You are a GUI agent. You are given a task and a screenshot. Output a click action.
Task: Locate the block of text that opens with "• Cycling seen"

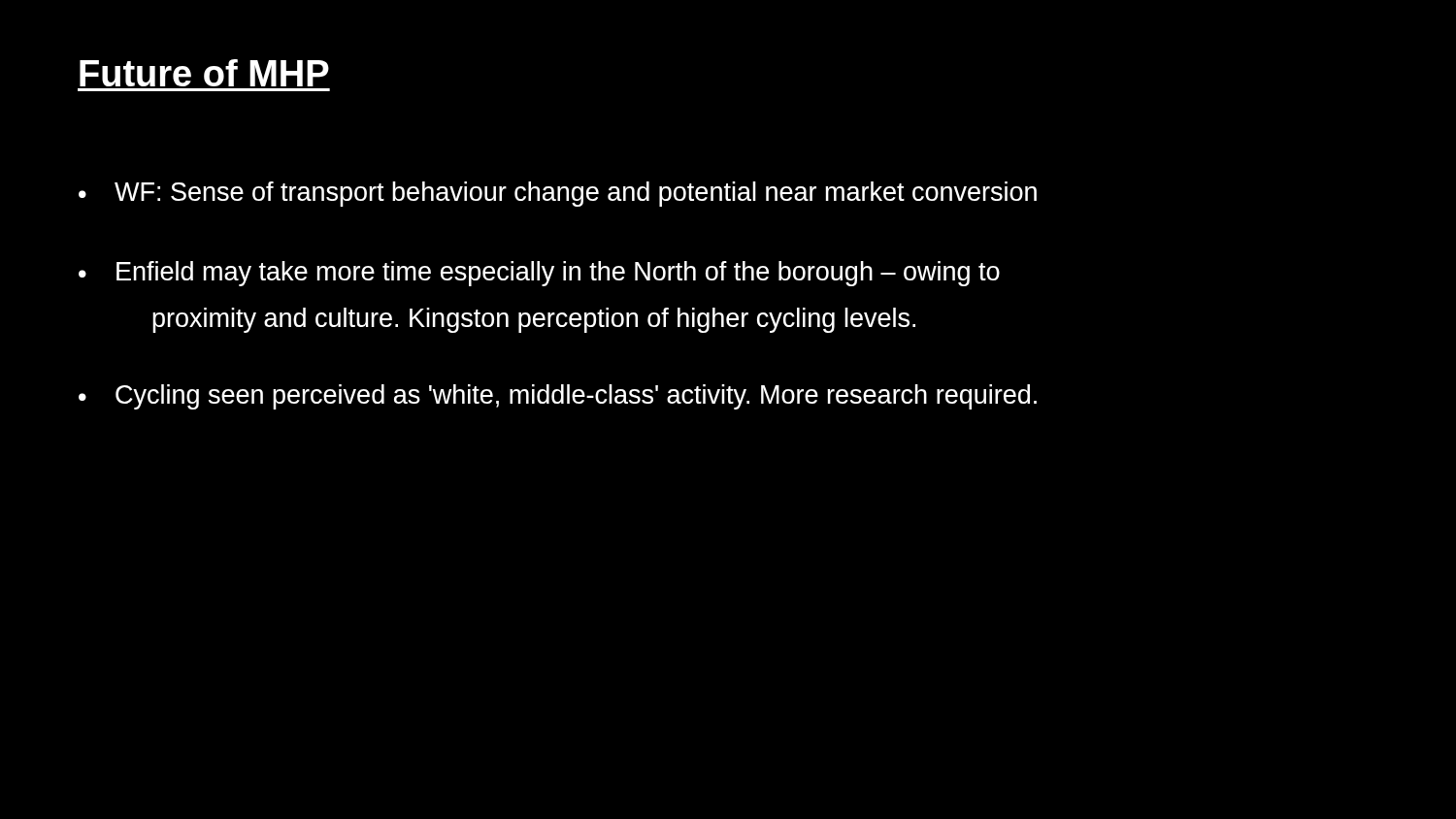point(728,397)
